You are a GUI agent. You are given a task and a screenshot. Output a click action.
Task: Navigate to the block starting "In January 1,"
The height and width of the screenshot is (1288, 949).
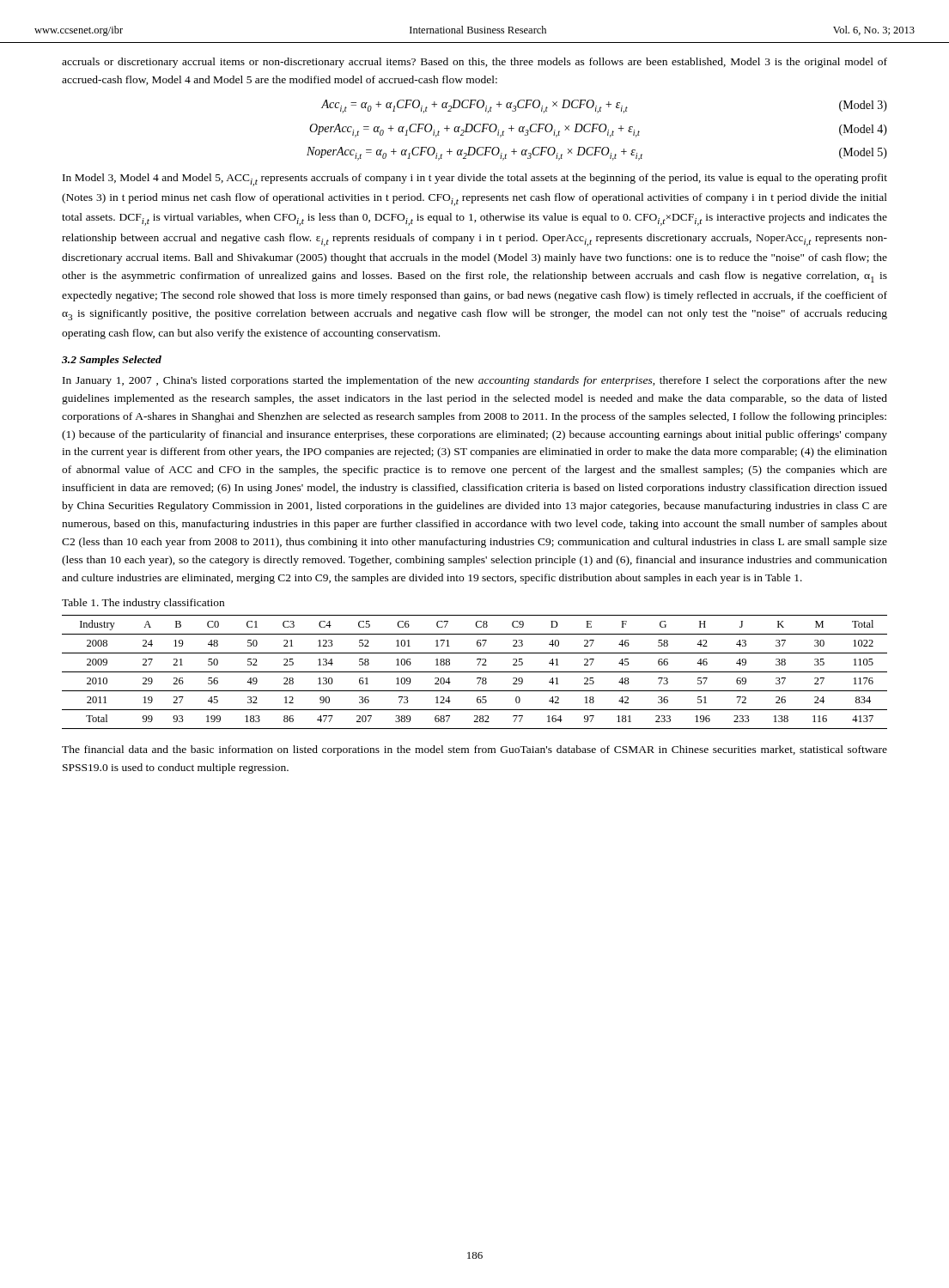474,479
